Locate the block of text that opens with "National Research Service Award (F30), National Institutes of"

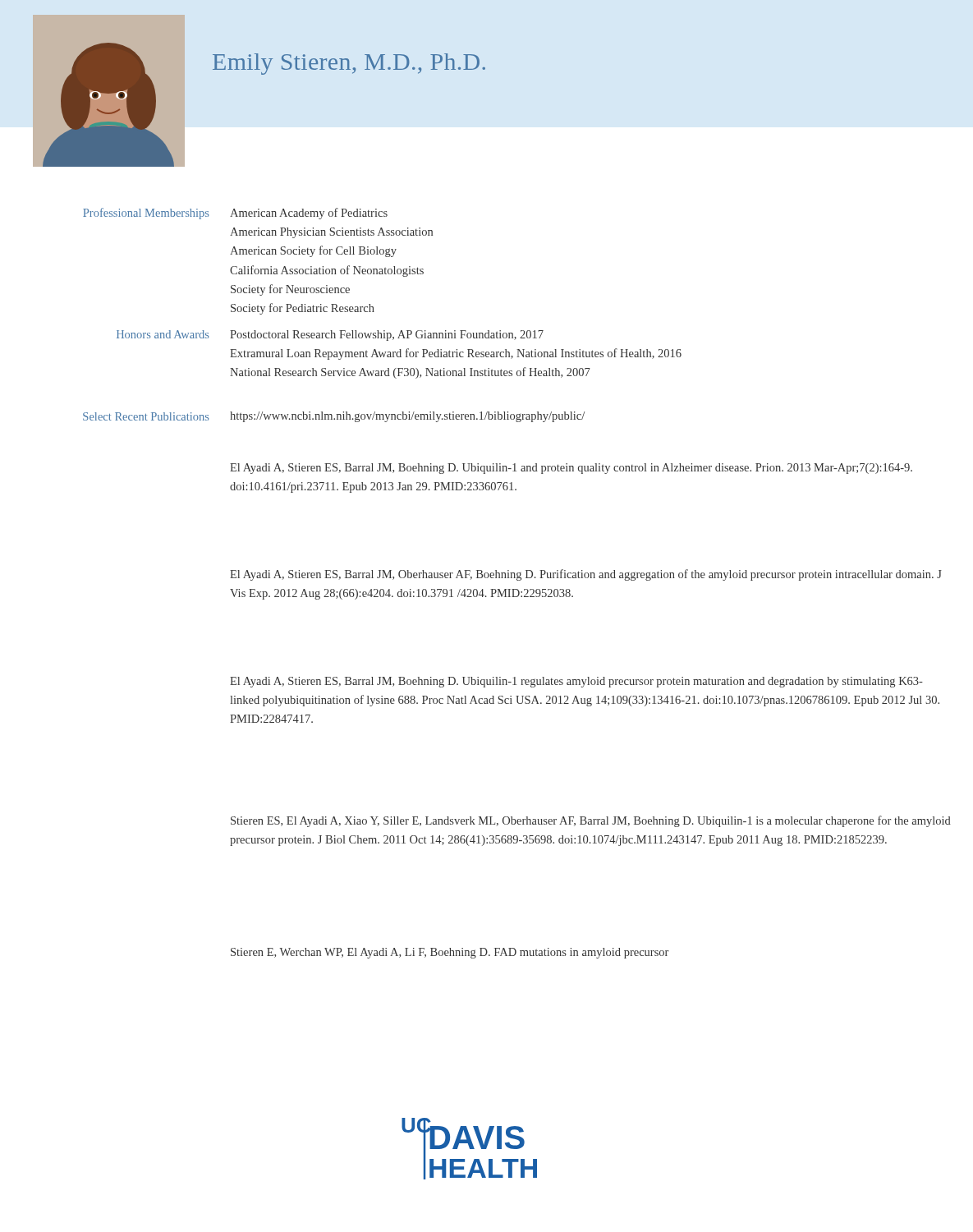click(x=410, y=372)
